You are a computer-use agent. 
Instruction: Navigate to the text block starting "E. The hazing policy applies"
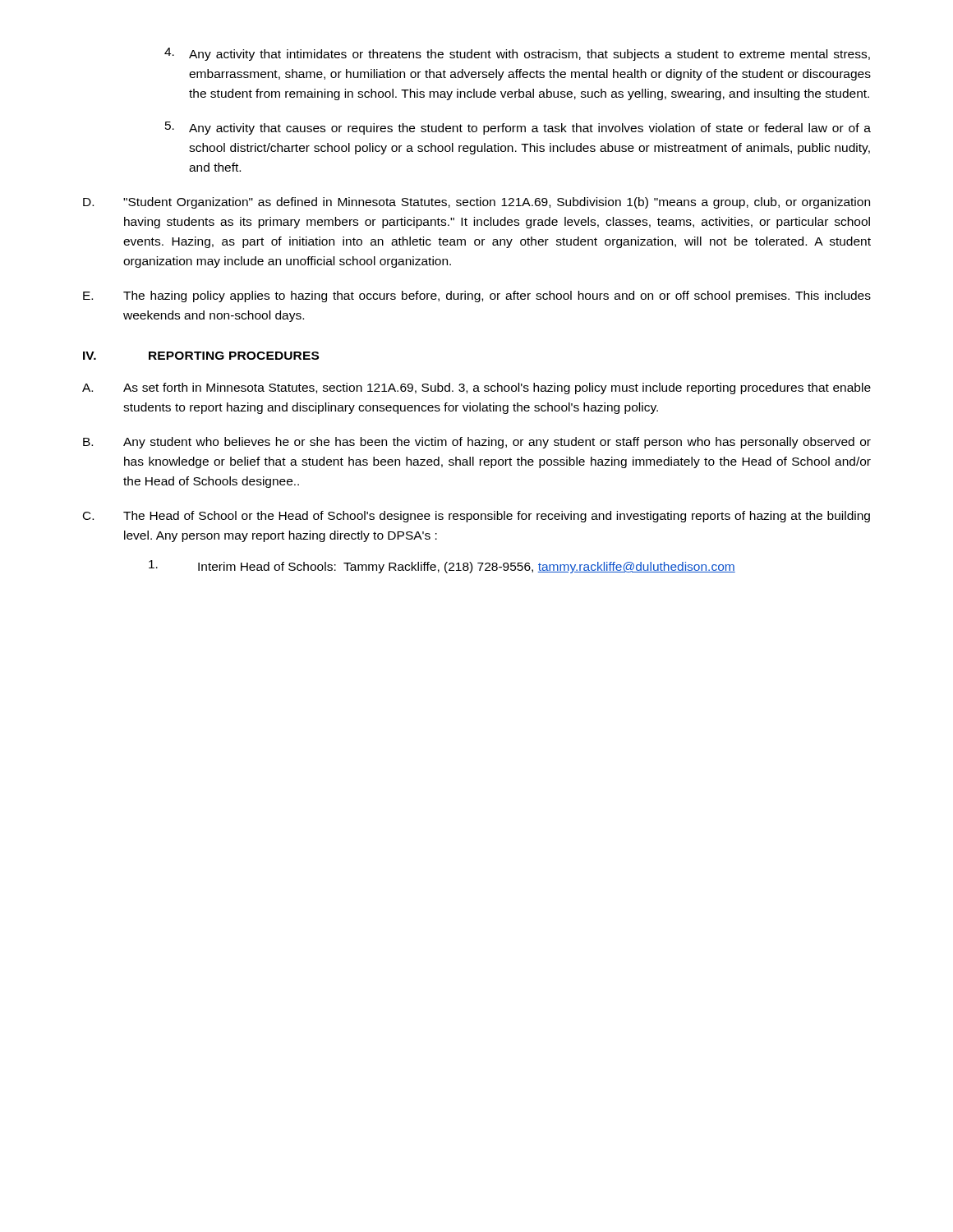tap(476, 306)
